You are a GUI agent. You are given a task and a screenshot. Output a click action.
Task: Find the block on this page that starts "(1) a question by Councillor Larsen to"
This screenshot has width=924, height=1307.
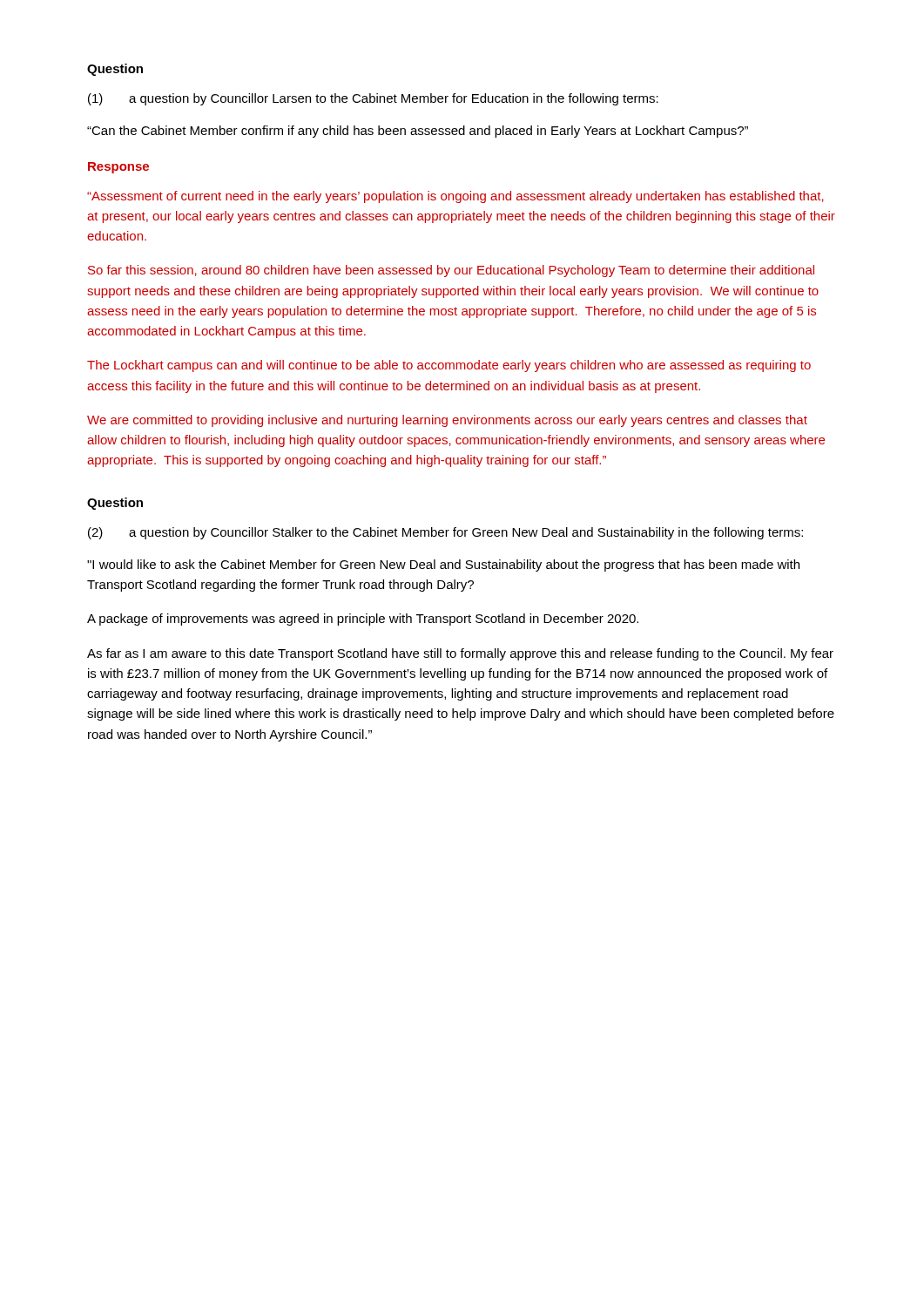pos(373,98)
